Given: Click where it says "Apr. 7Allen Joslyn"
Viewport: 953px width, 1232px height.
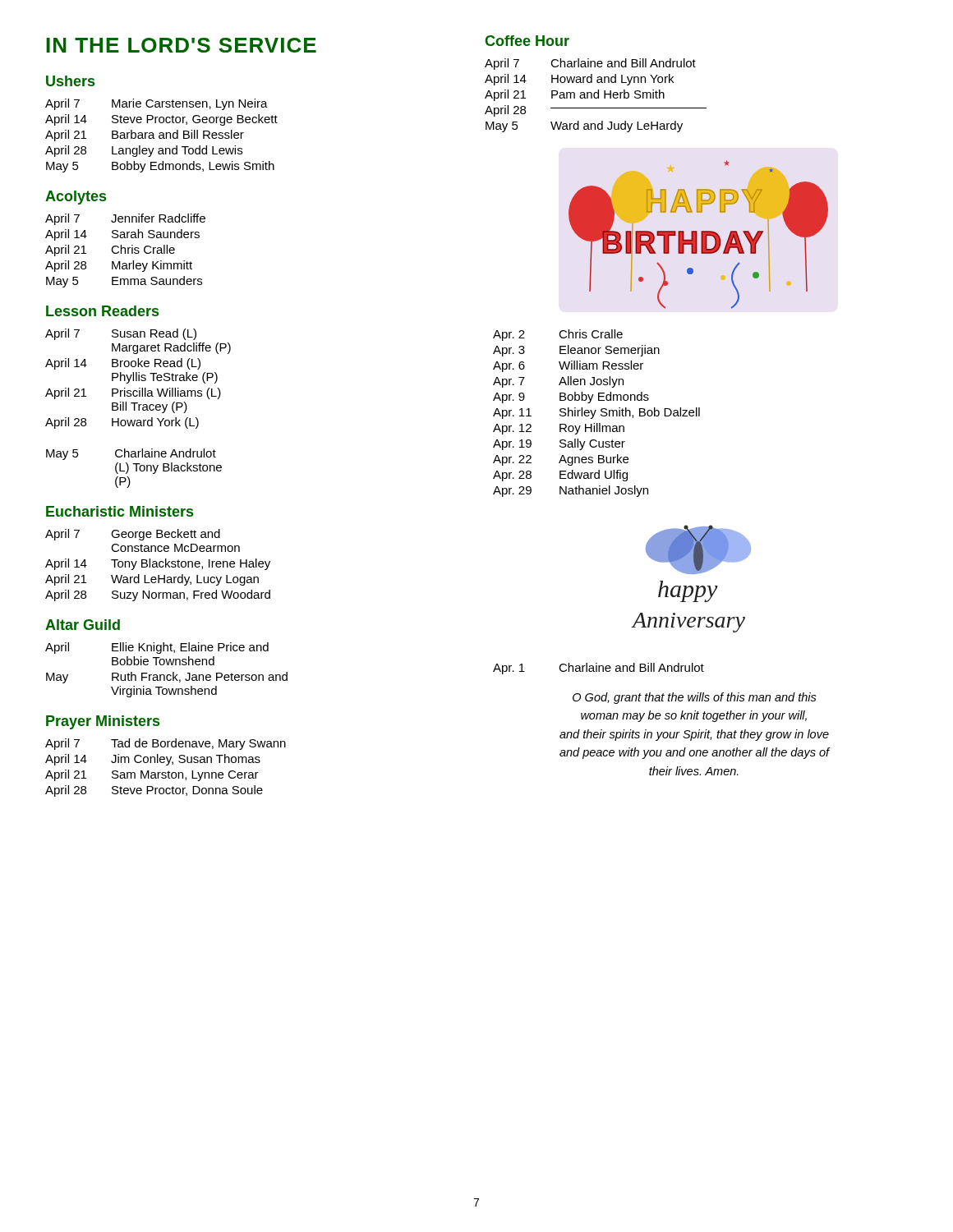Looking at the screenshot, I should (558, 382).
